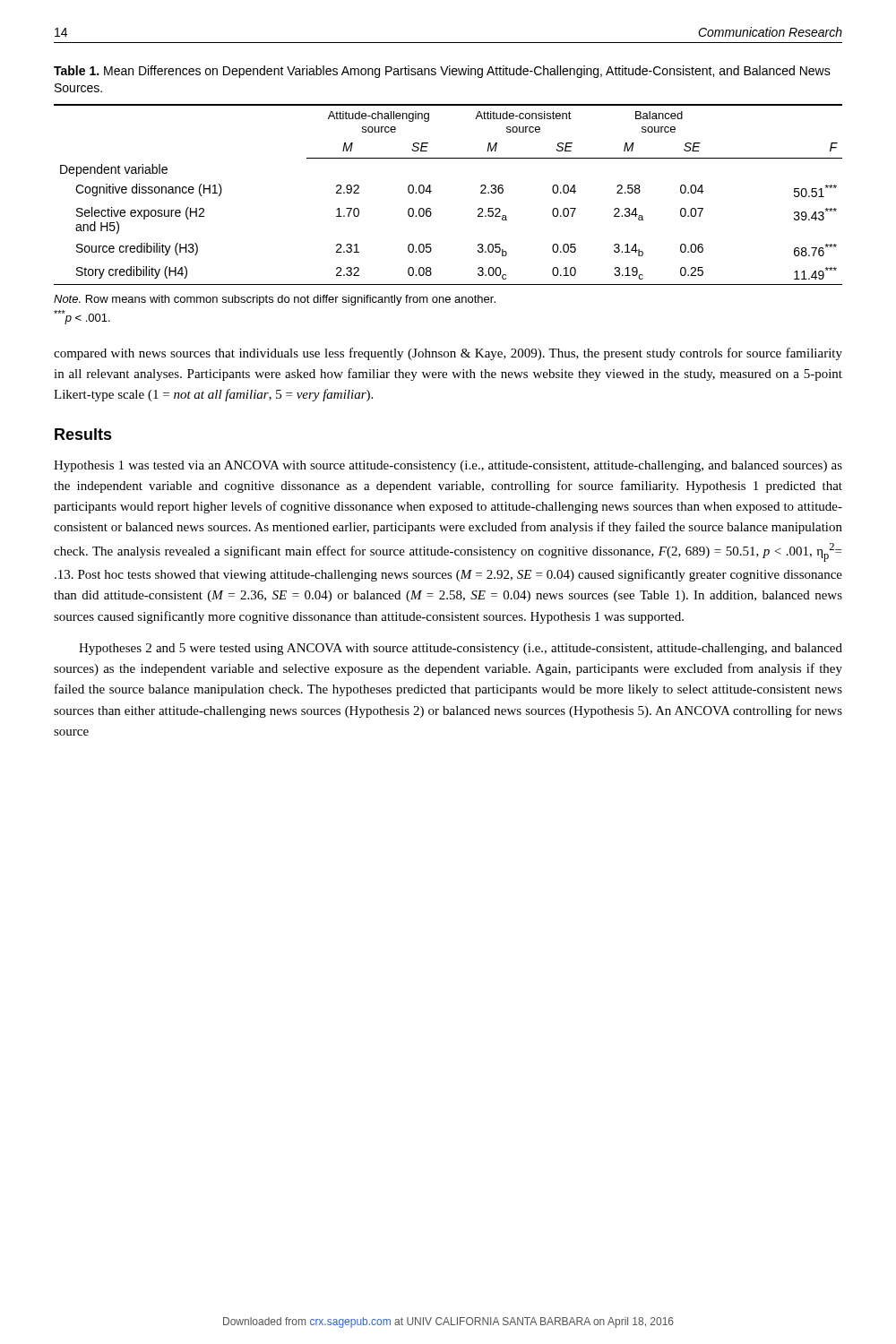
Task: Select the section header
Action: click(83, 434)
